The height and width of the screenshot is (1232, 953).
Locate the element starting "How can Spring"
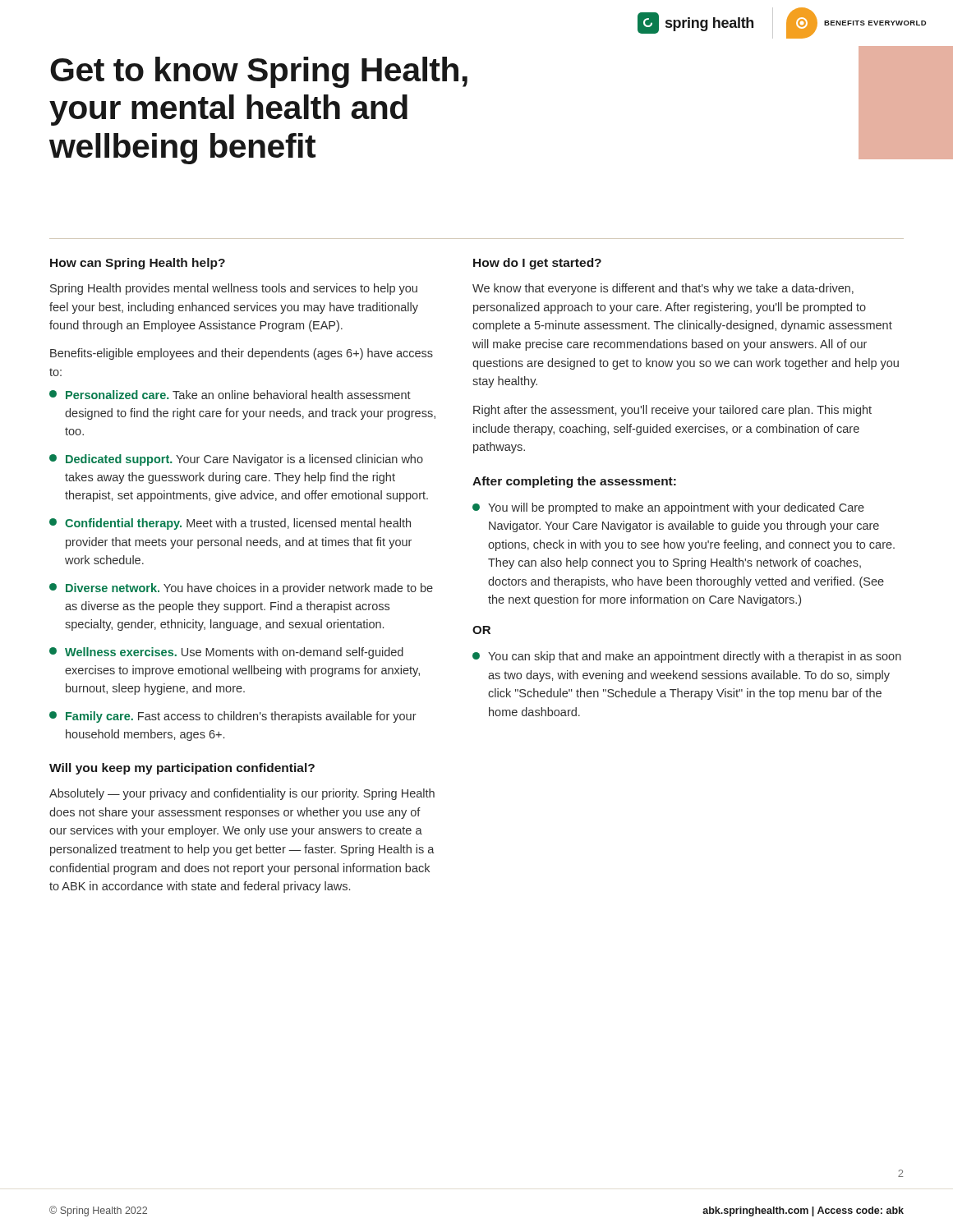[x=137, y=262]
